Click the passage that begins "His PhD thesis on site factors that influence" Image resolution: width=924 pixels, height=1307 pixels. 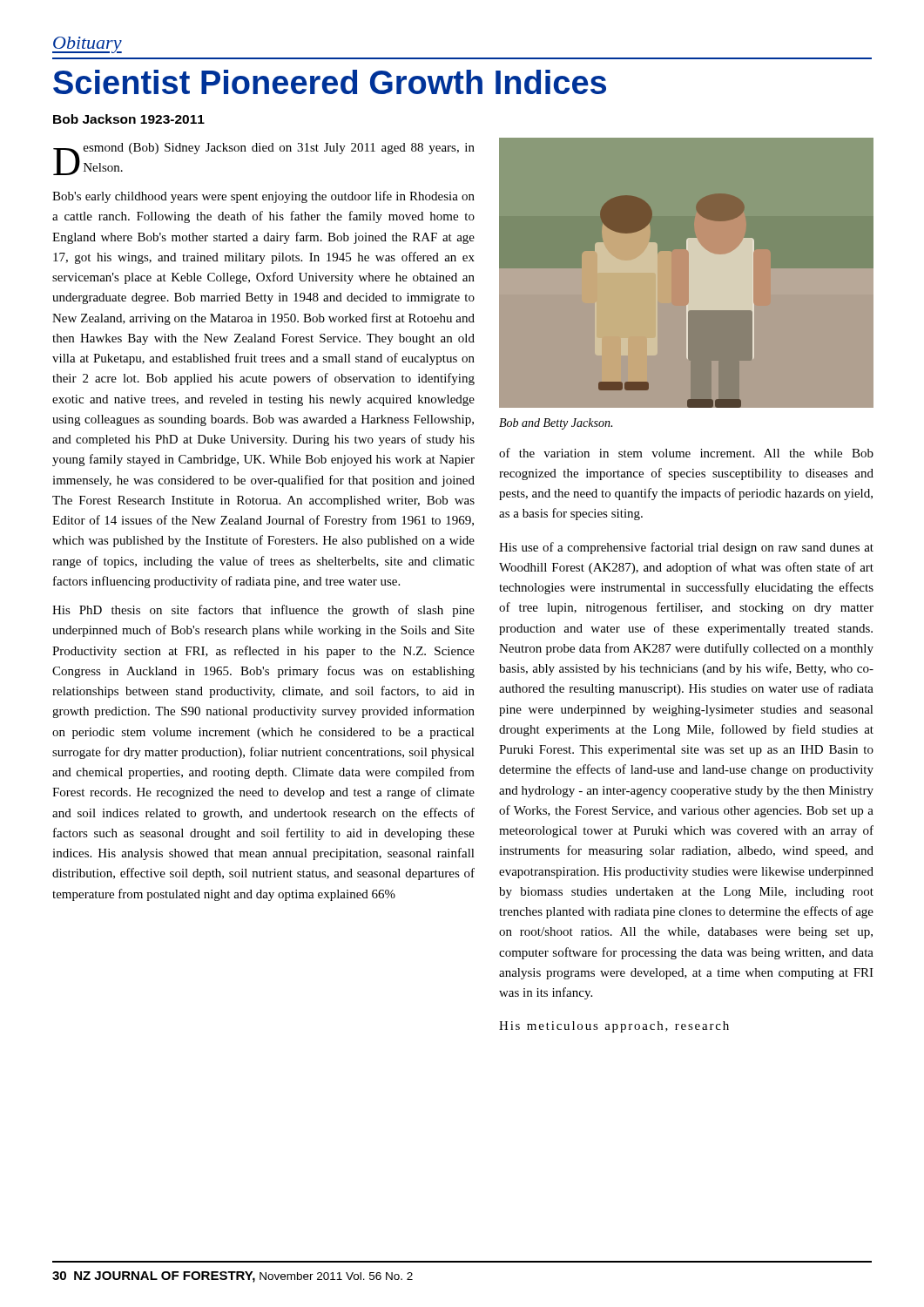[x=263, y=752]
